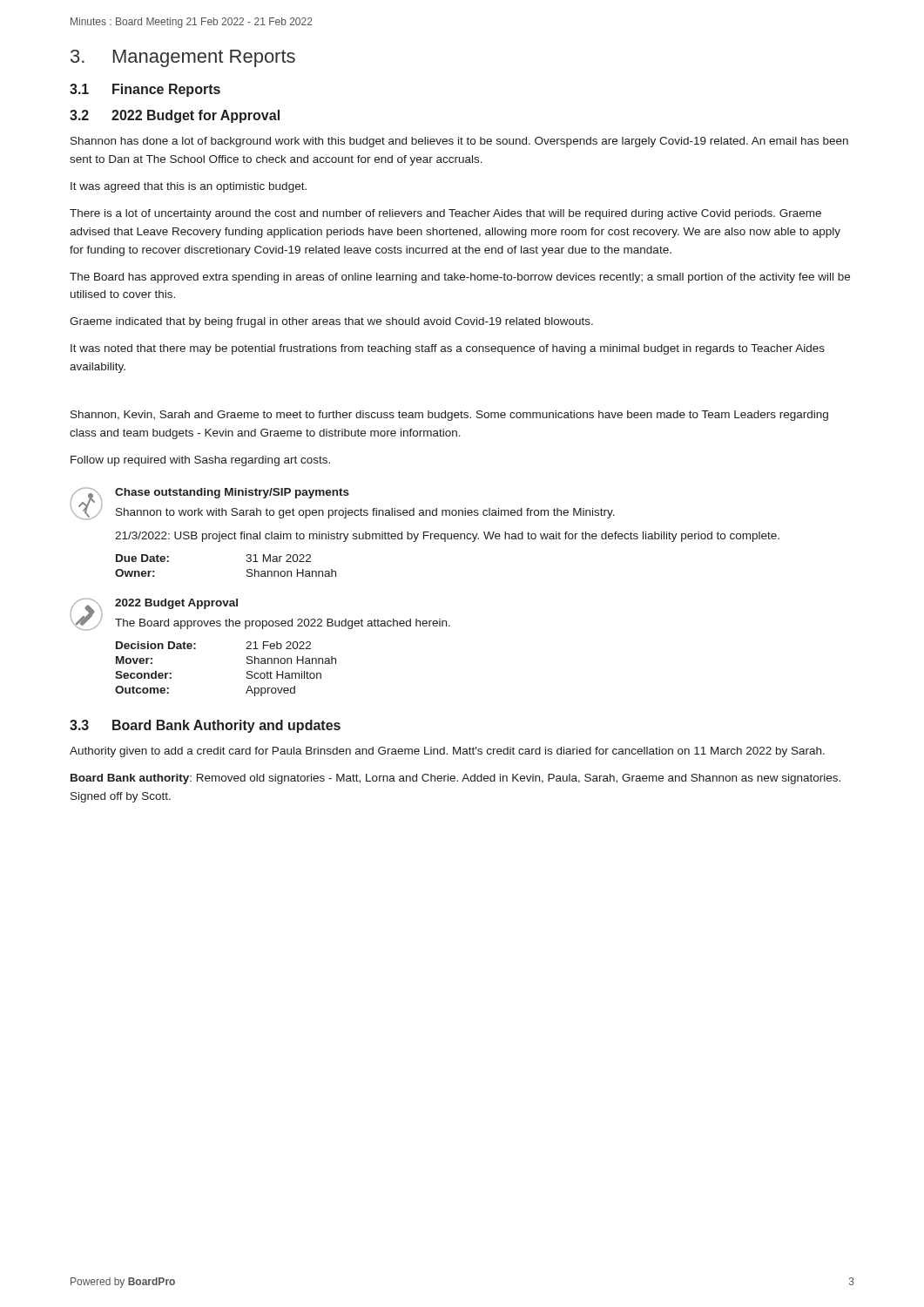The width and height of the screenshot is (924, 1307).
Task: Find the text block with the text "It was noted that there may be"
Action: pos(447,357)
